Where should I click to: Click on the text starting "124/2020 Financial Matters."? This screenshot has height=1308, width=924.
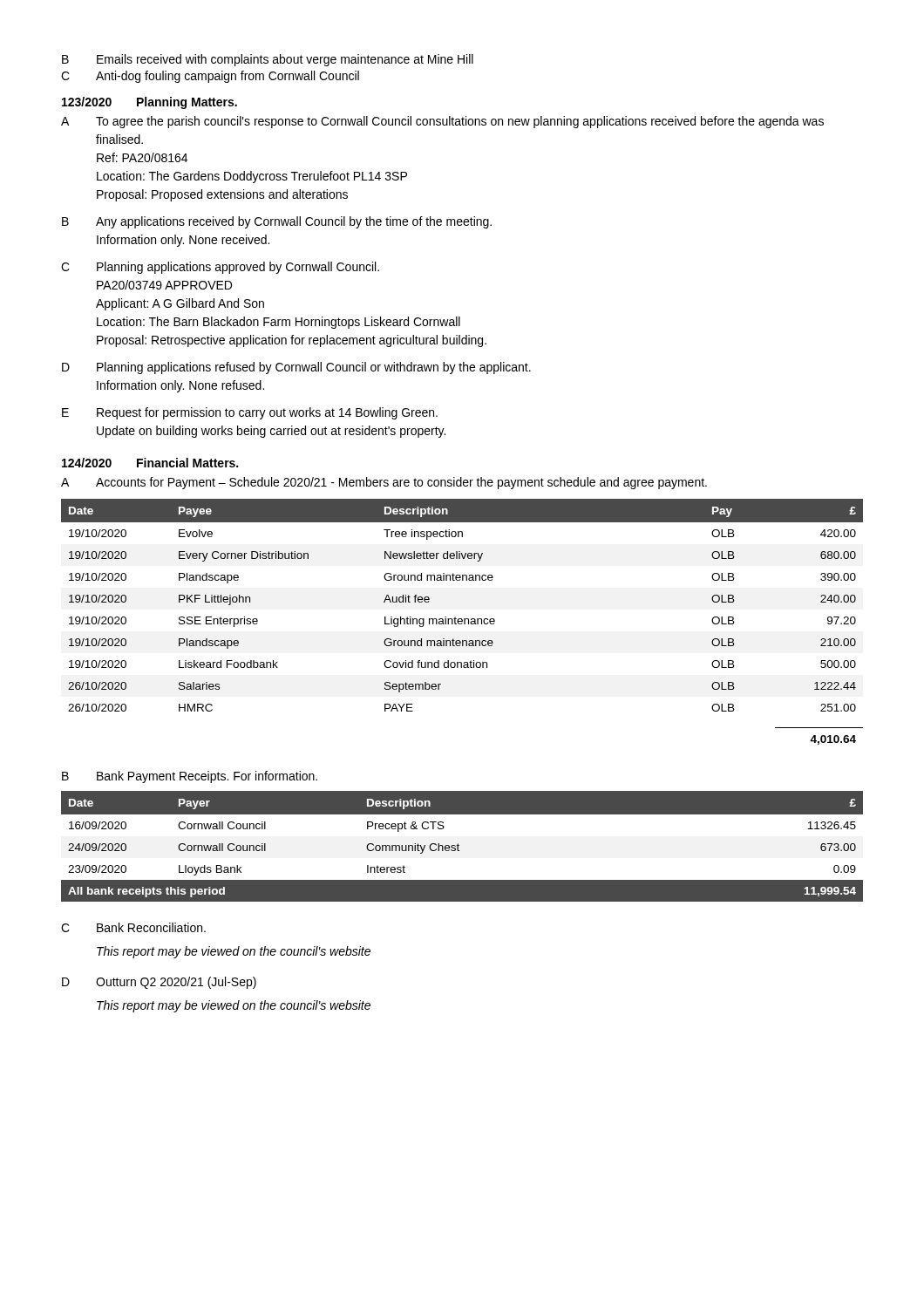[150, 463]
